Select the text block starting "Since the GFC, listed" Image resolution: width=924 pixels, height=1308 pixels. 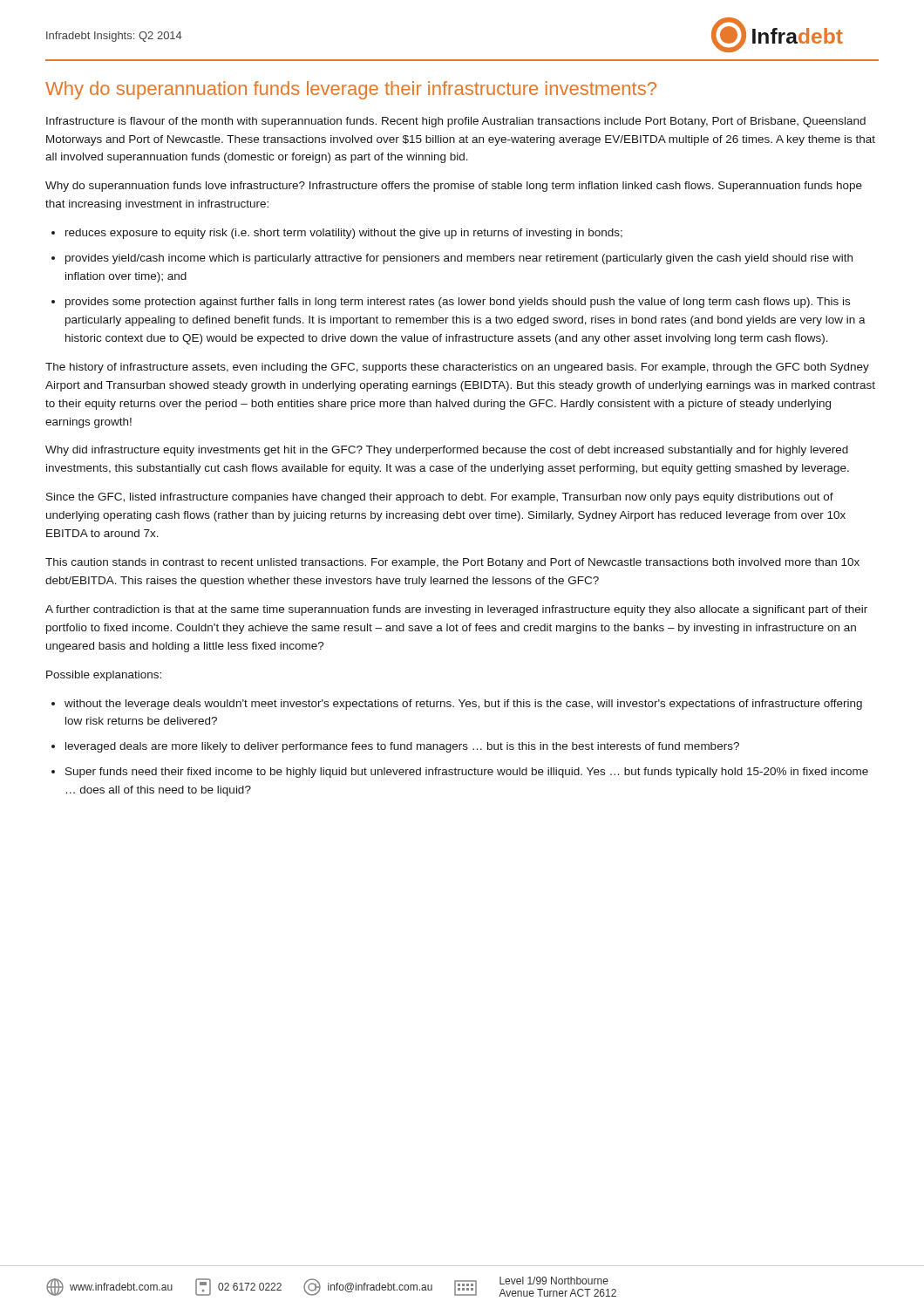pos(446,515)
